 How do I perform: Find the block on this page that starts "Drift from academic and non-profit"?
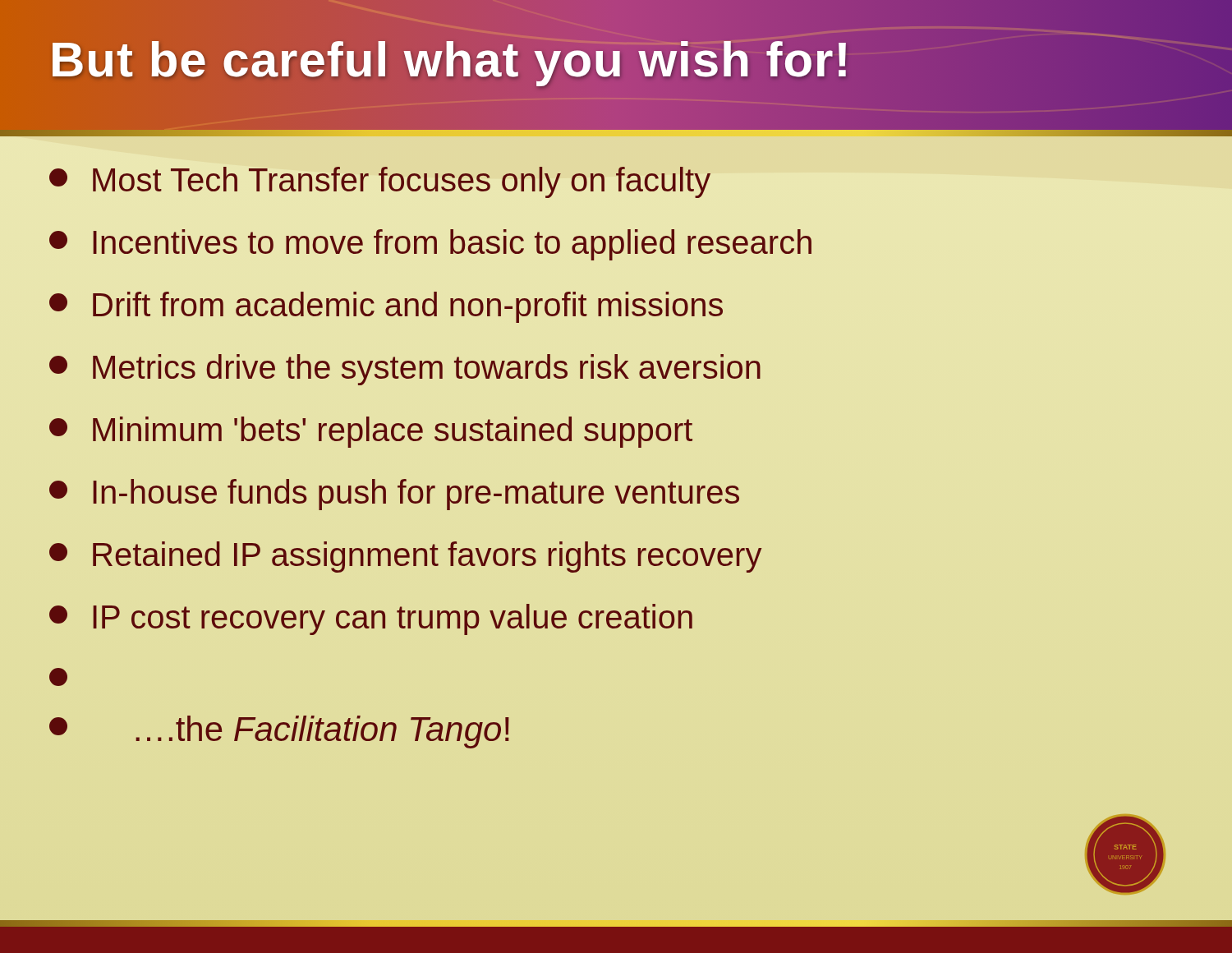[387, 305]
